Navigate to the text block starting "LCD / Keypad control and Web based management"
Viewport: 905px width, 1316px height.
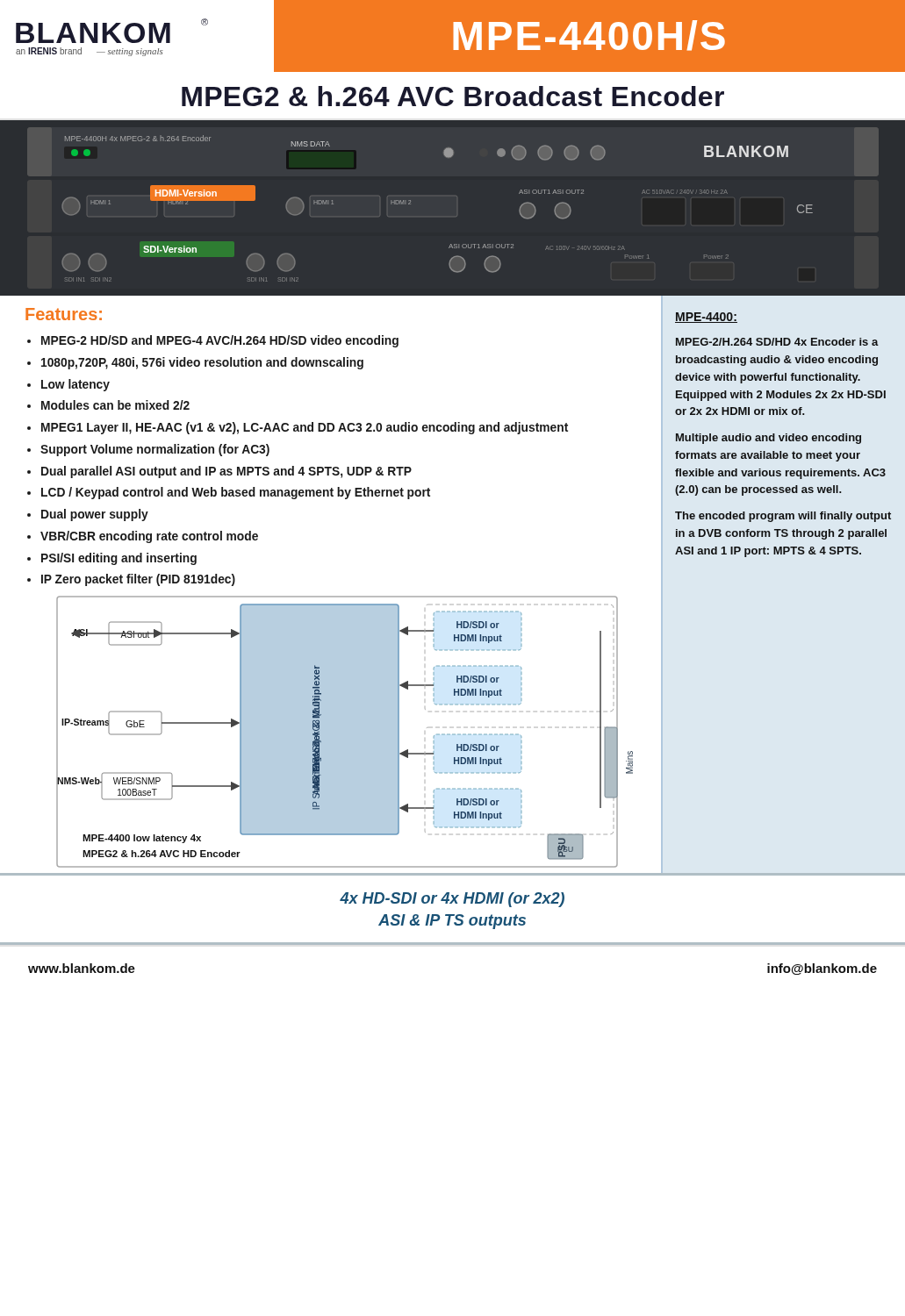235,493
